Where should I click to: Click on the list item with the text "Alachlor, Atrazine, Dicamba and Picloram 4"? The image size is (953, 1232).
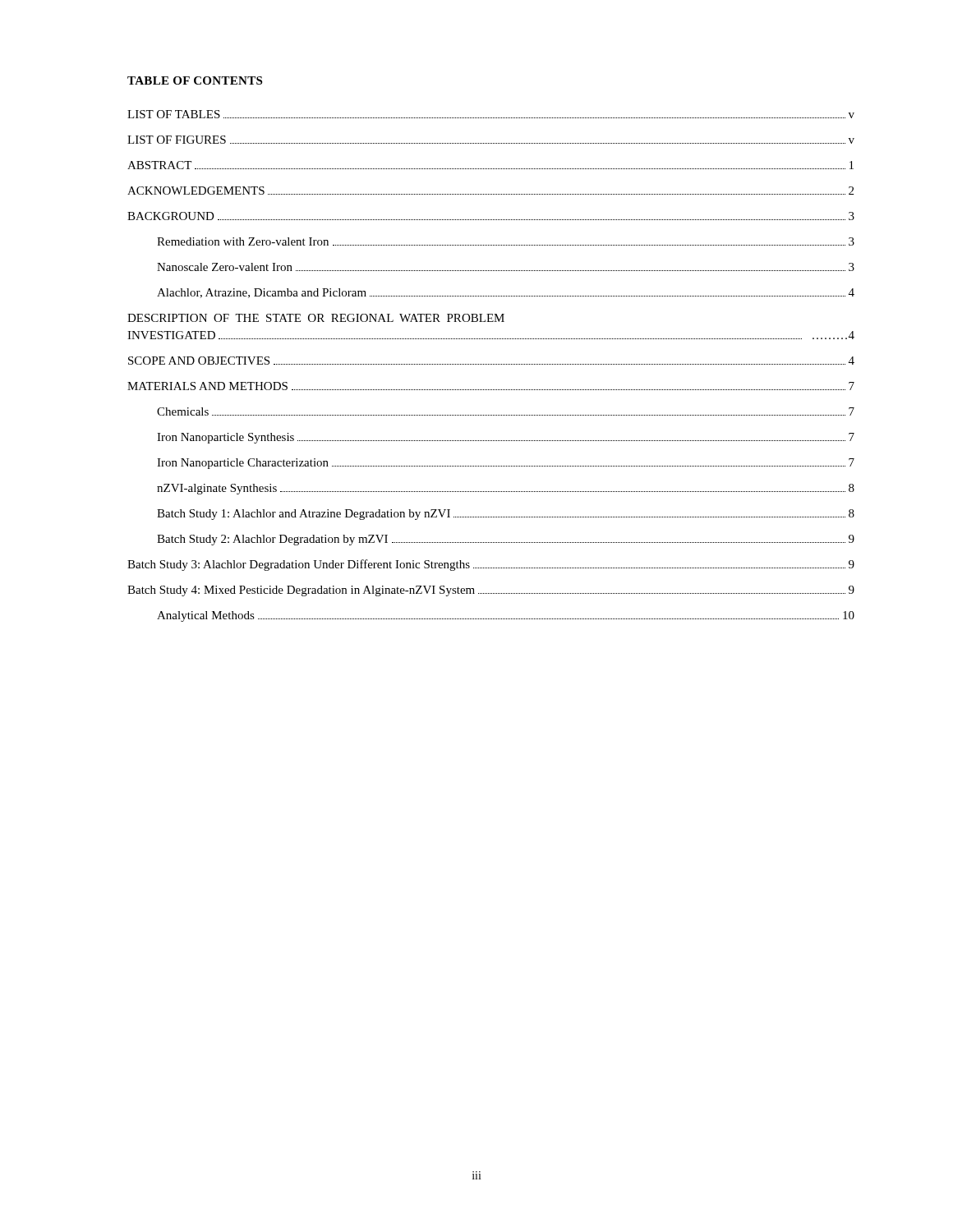(506, 293)
